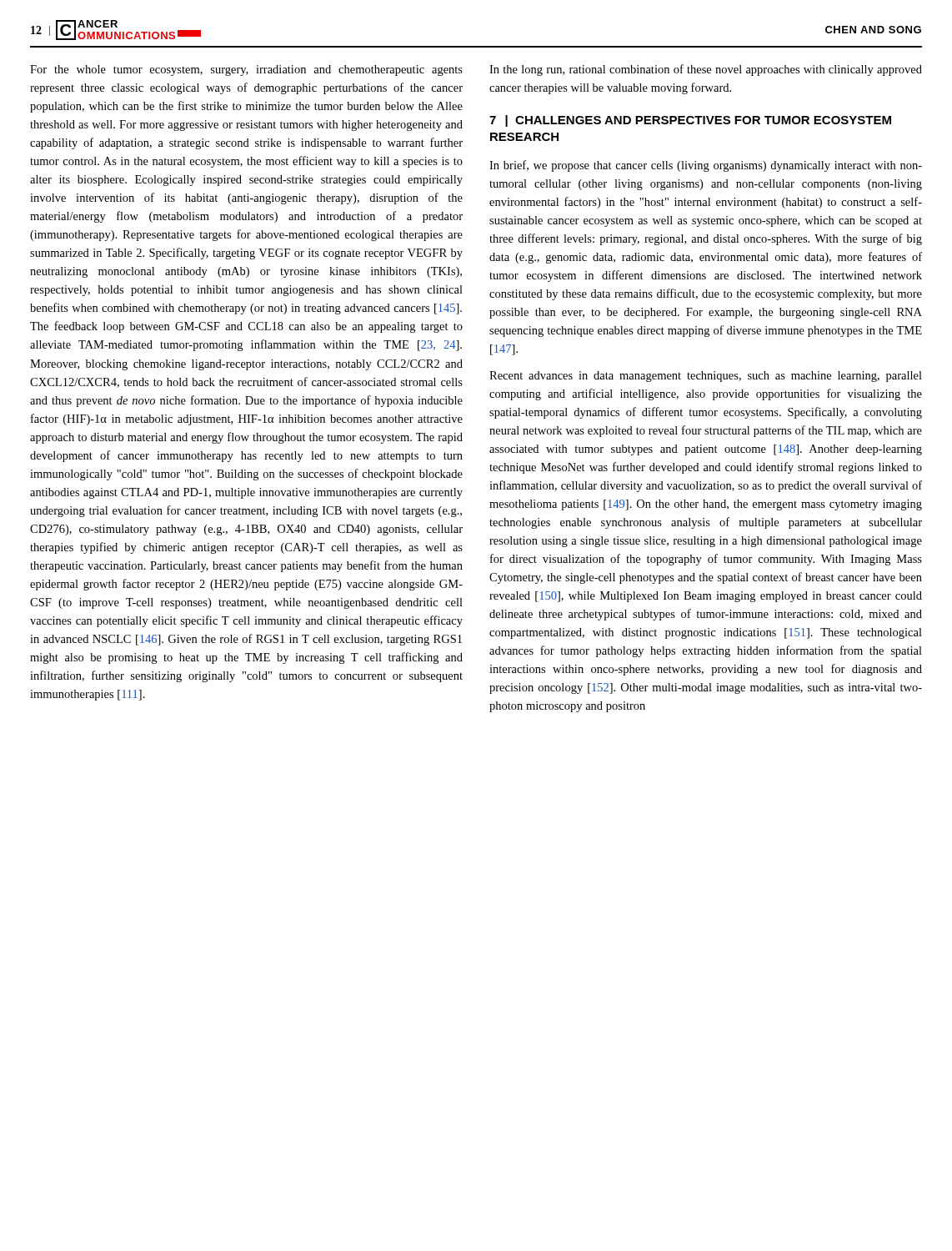Image resolution: width=952 pixels, height=1251 pixels.
Task: Point to the block starting "For the whole tumor"
Action: (x=246, y=382)
